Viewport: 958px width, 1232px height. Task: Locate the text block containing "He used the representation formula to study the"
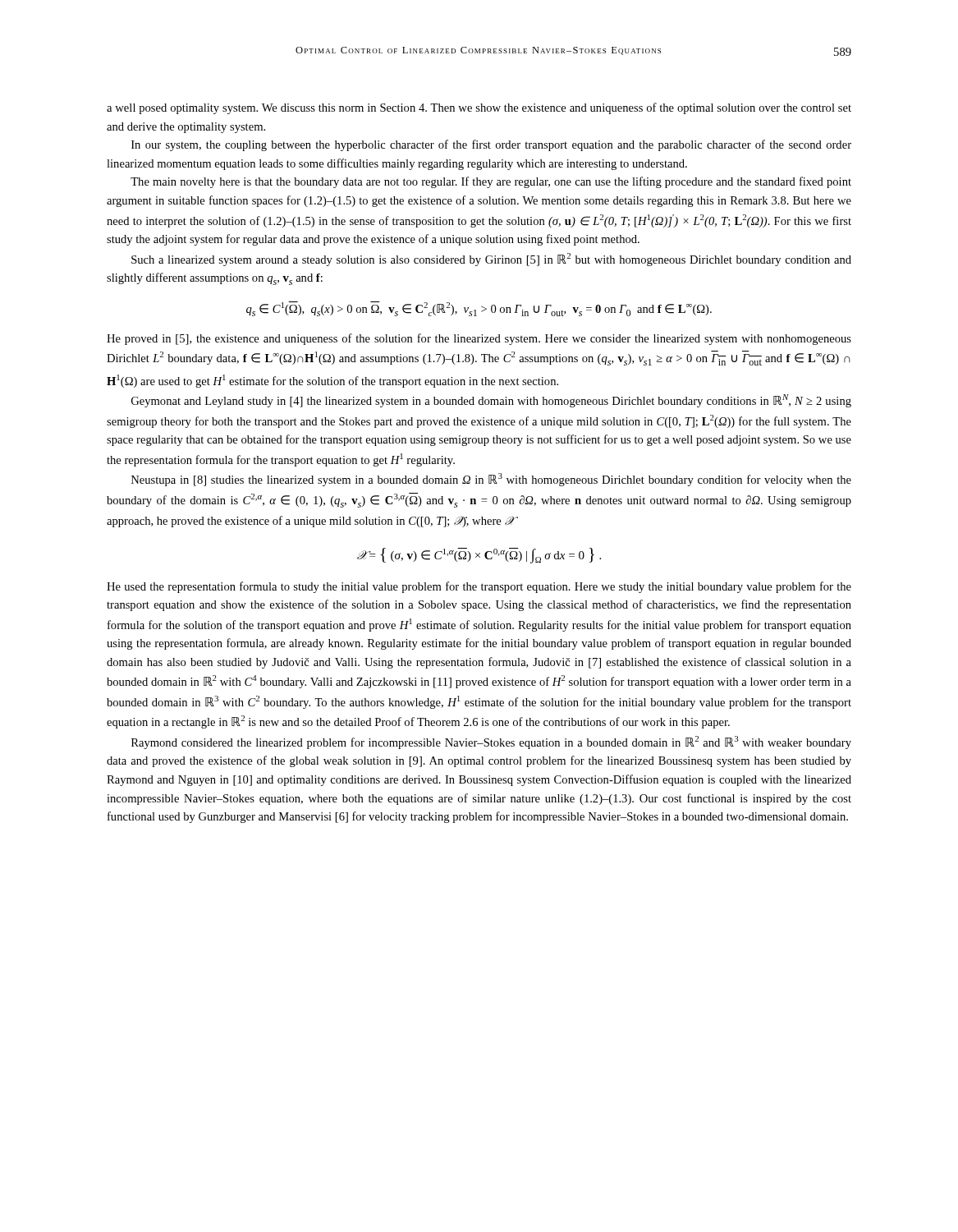click(x=479, y=654)
